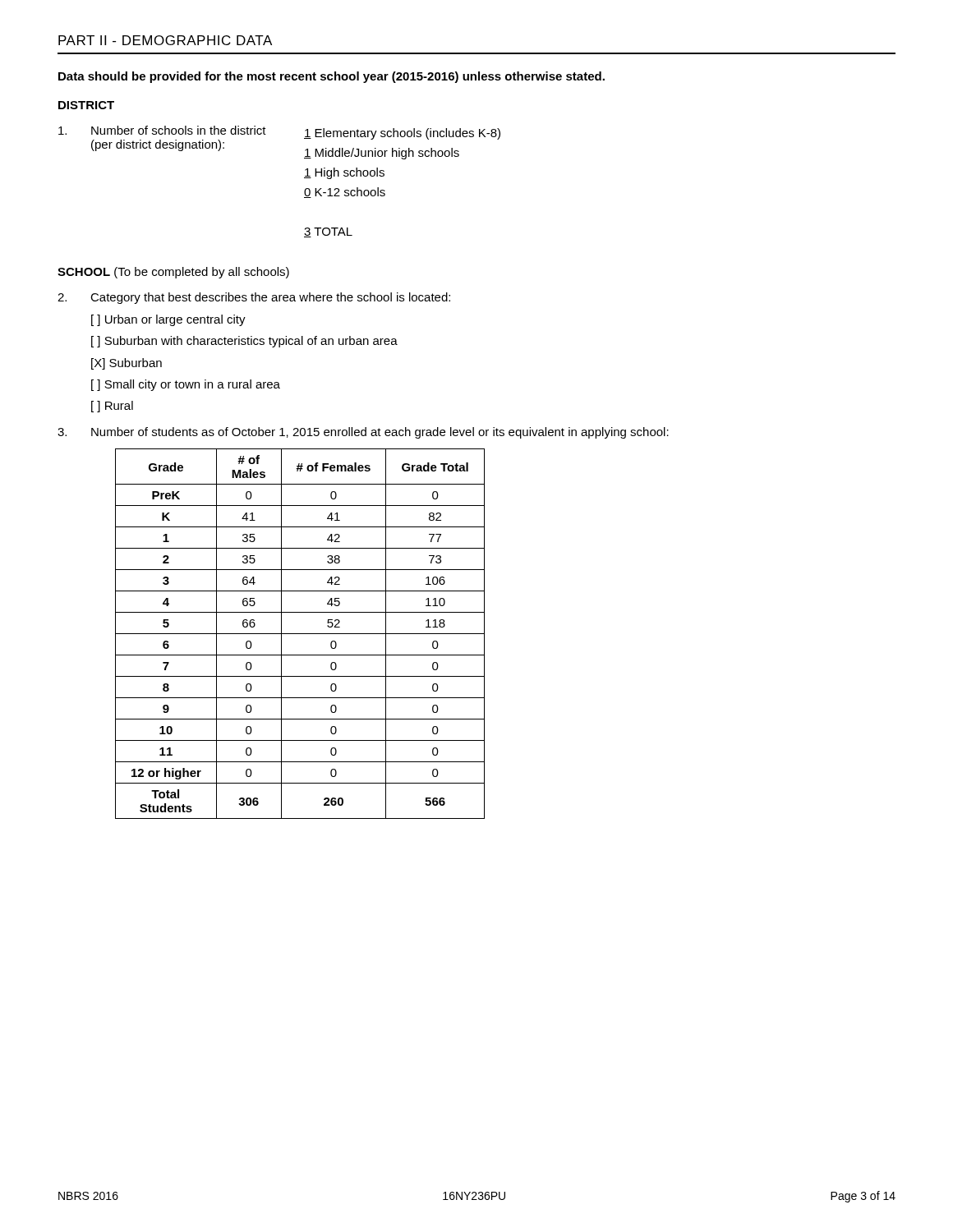Click on the text block starting "Number of students as of October"
The width and height of the screenshot is (953, 1232).
tap(363, 622)
